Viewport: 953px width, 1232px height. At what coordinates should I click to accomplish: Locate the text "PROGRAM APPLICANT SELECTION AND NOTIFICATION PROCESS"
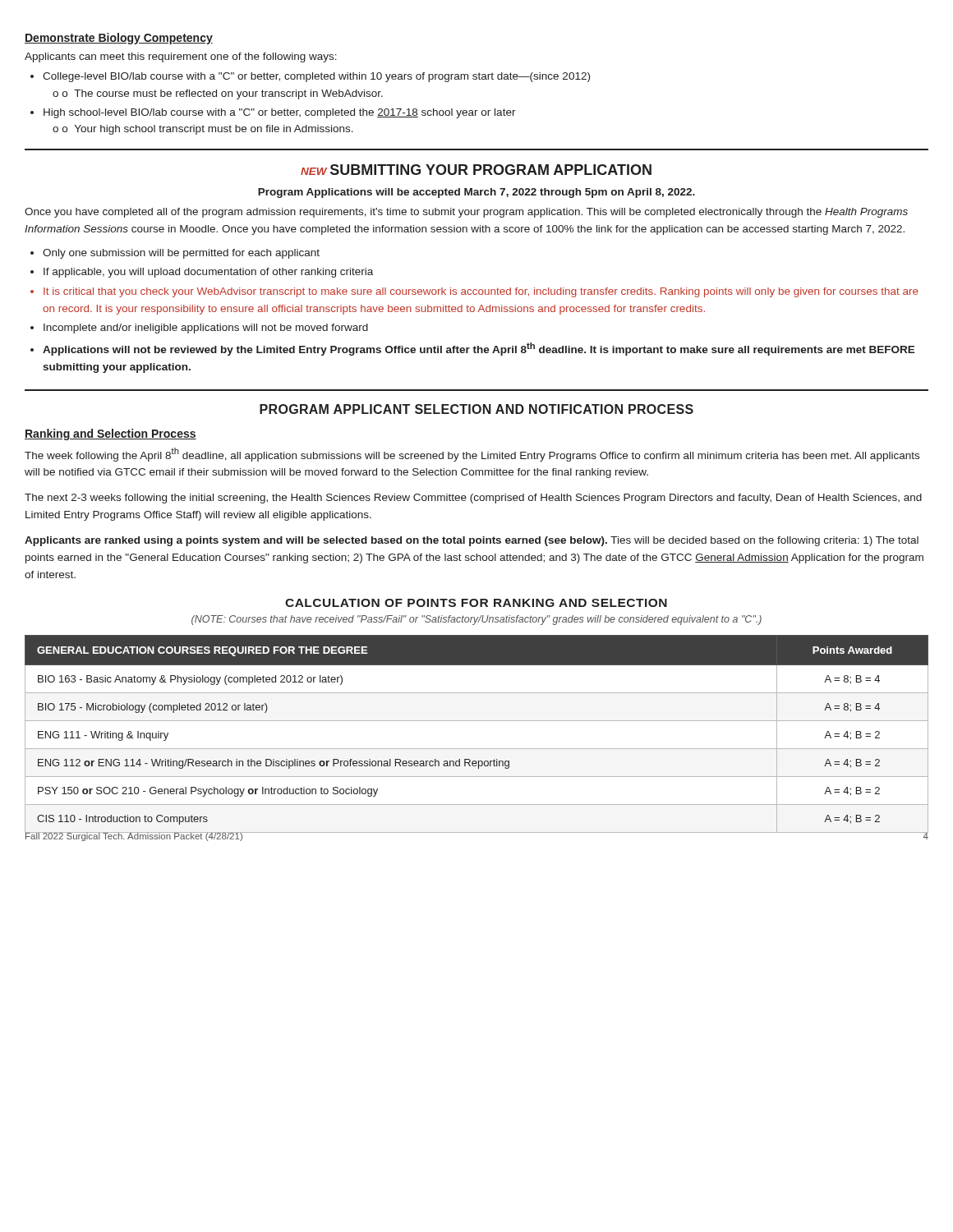(476, 409)
